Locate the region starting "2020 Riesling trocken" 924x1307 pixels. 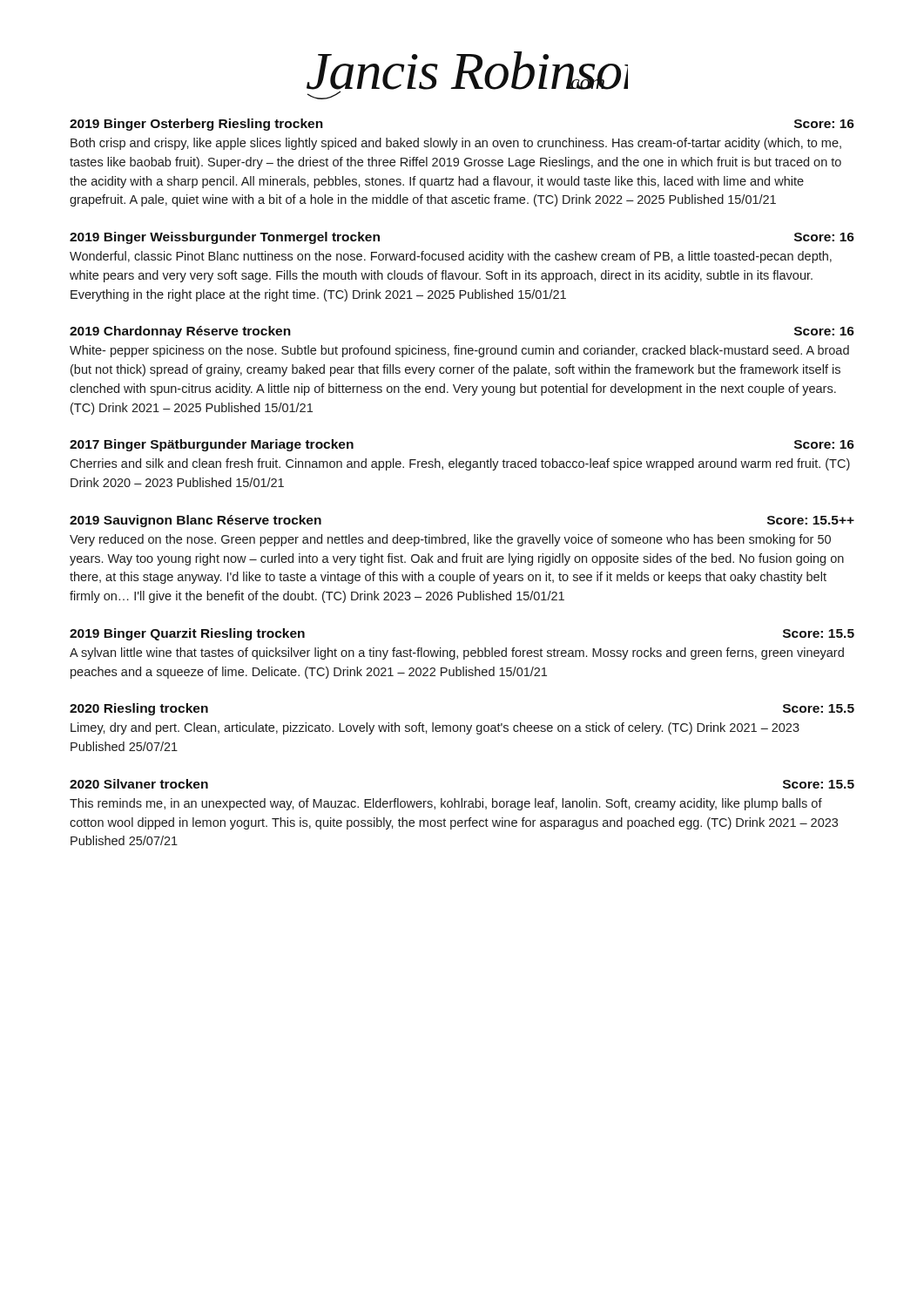(139, 708)
